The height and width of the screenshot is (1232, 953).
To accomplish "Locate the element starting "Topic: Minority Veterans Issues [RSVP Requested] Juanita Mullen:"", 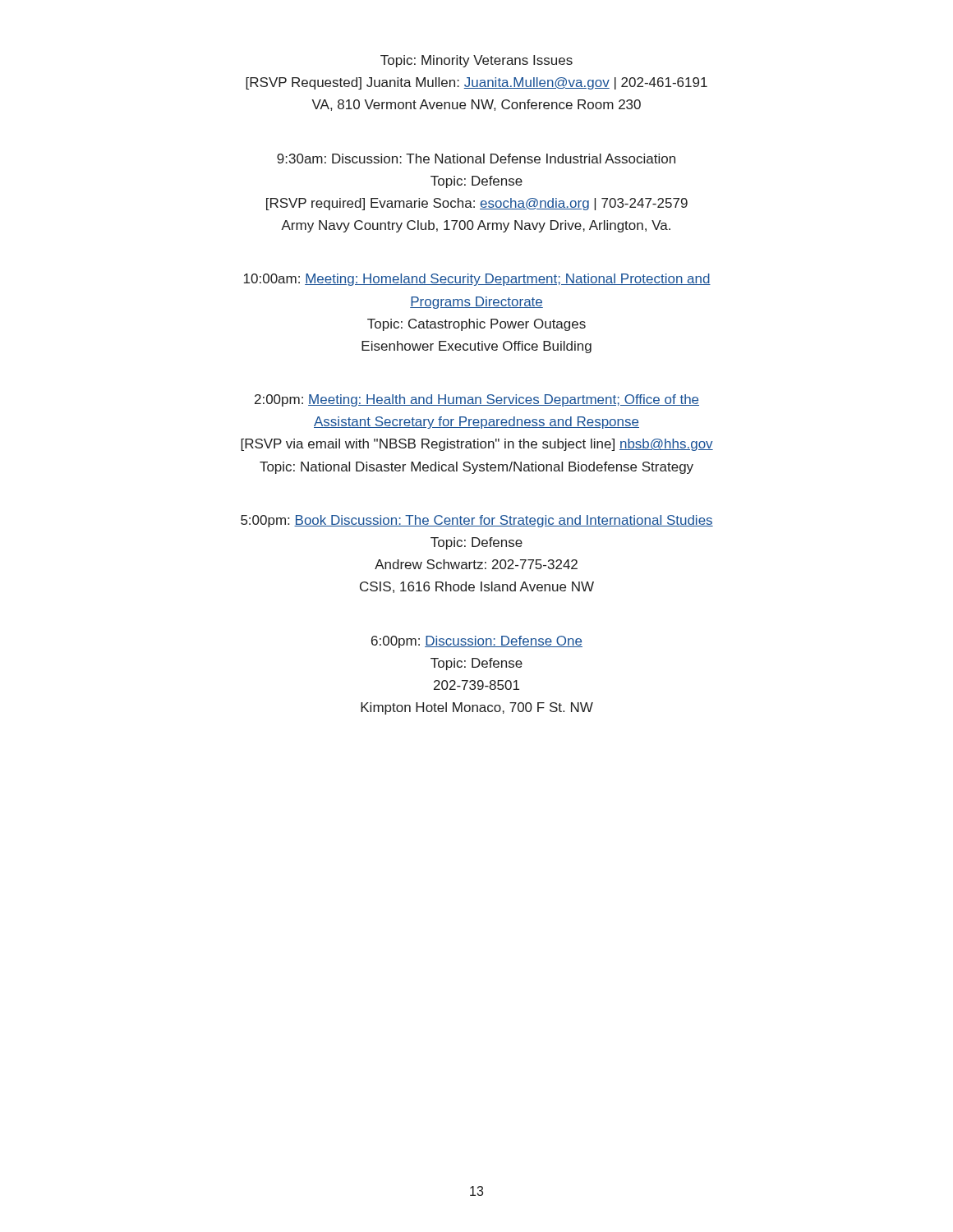I will 476,83.
